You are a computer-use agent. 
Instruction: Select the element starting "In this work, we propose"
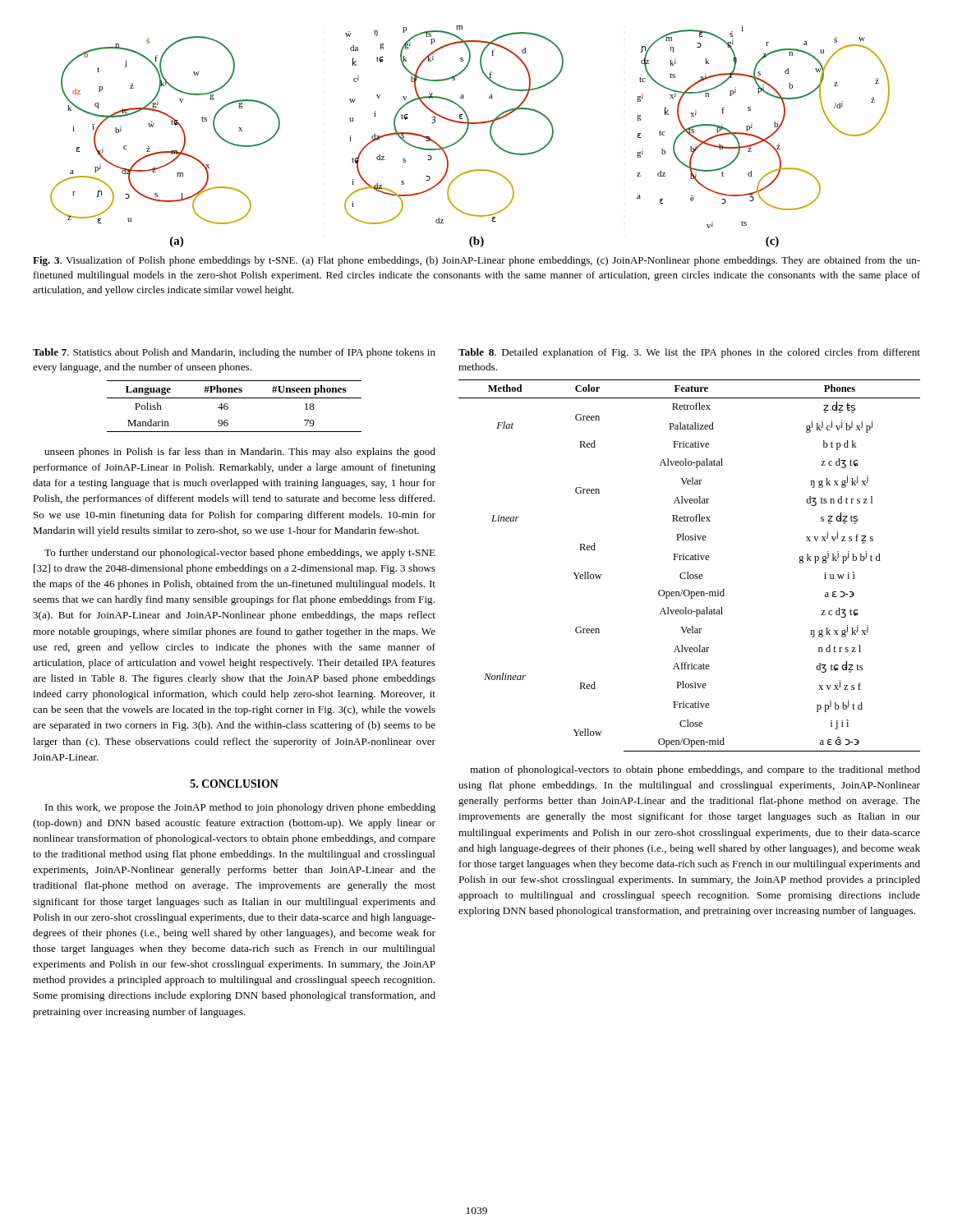click(x=234, y=909)
